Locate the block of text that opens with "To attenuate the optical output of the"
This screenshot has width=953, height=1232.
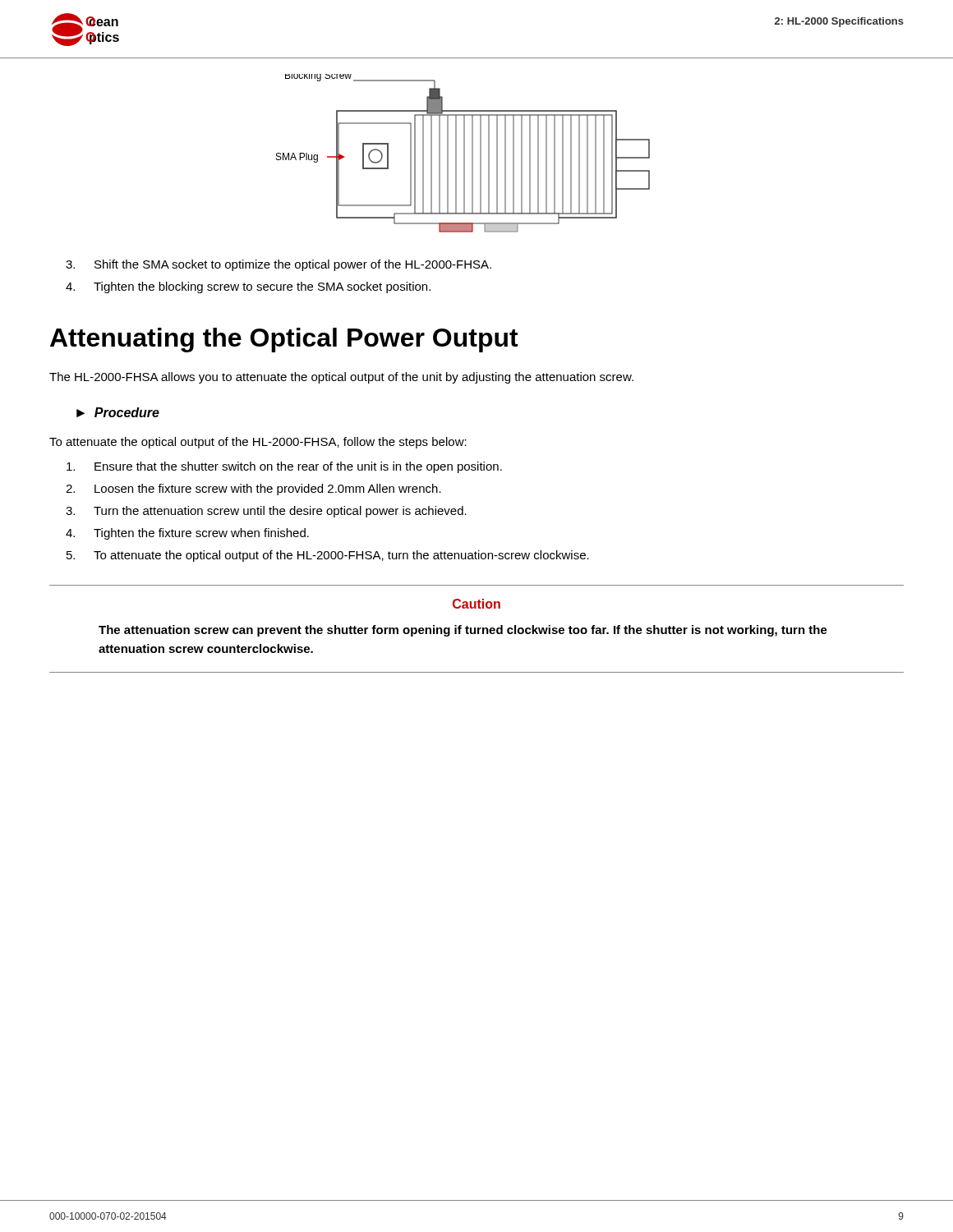point(258,441)
